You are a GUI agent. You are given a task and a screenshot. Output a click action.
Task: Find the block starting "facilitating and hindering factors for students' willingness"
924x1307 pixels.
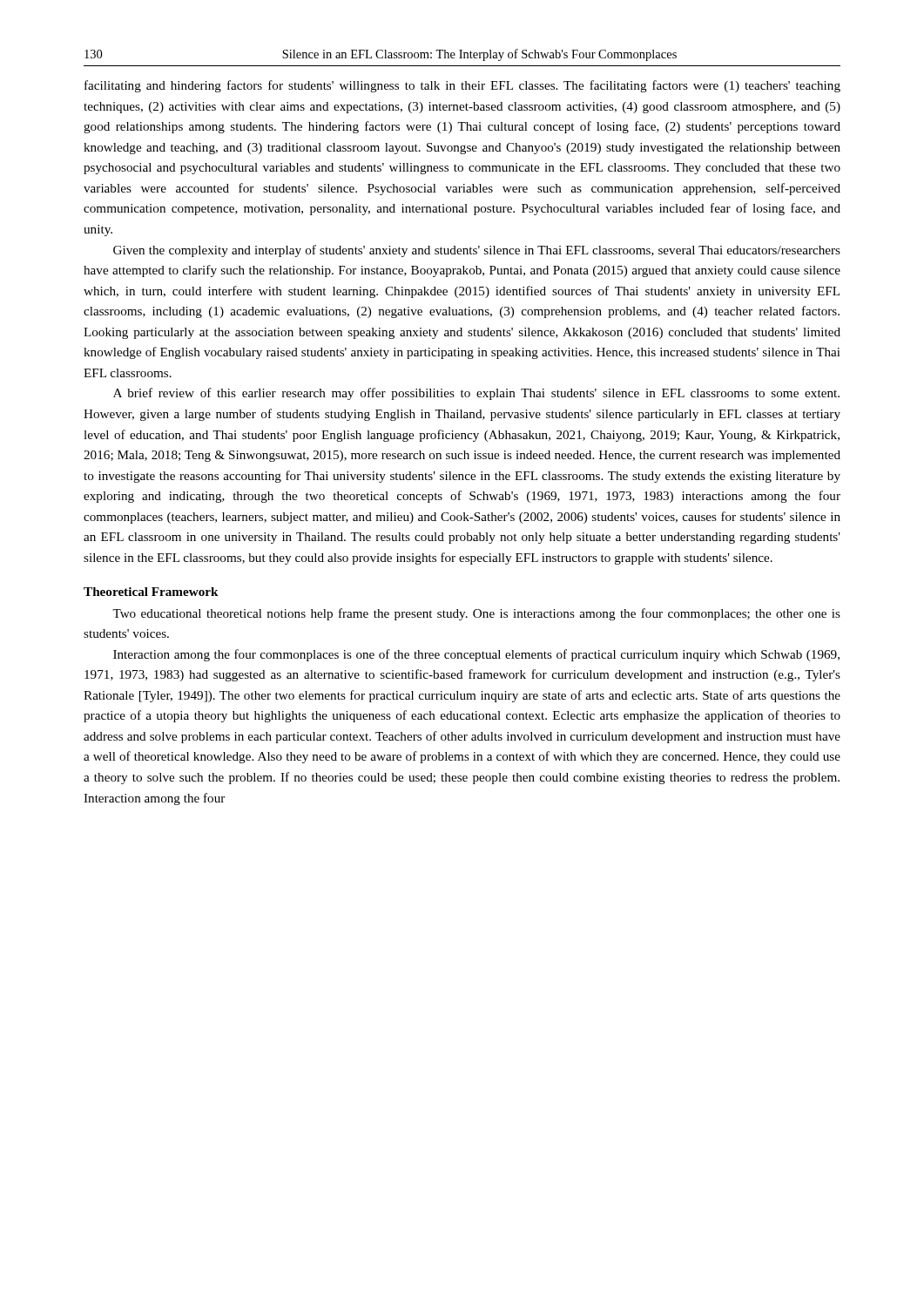[x=462, y=157]
